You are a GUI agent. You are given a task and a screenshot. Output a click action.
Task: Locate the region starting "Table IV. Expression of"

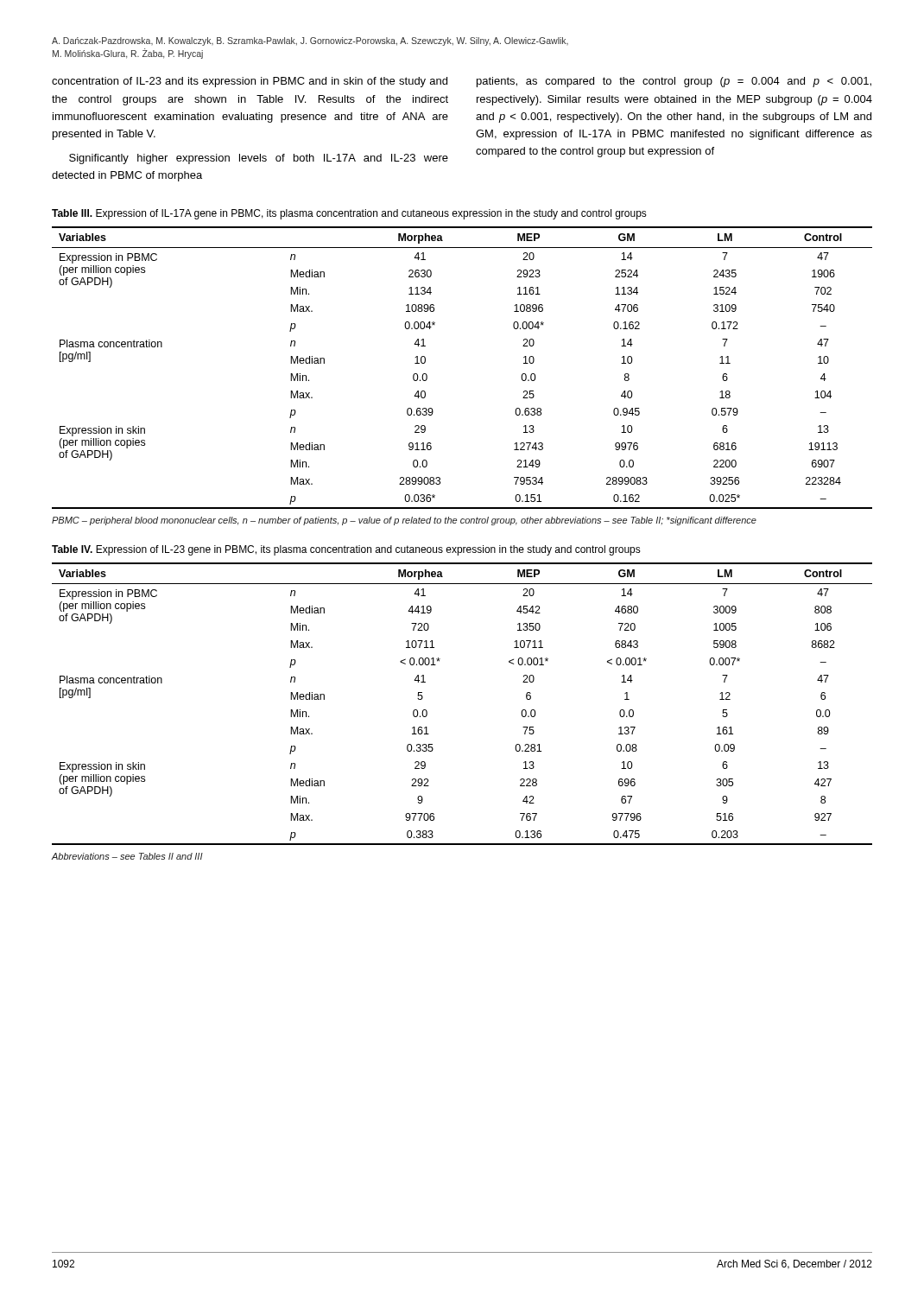pos(346,550)
